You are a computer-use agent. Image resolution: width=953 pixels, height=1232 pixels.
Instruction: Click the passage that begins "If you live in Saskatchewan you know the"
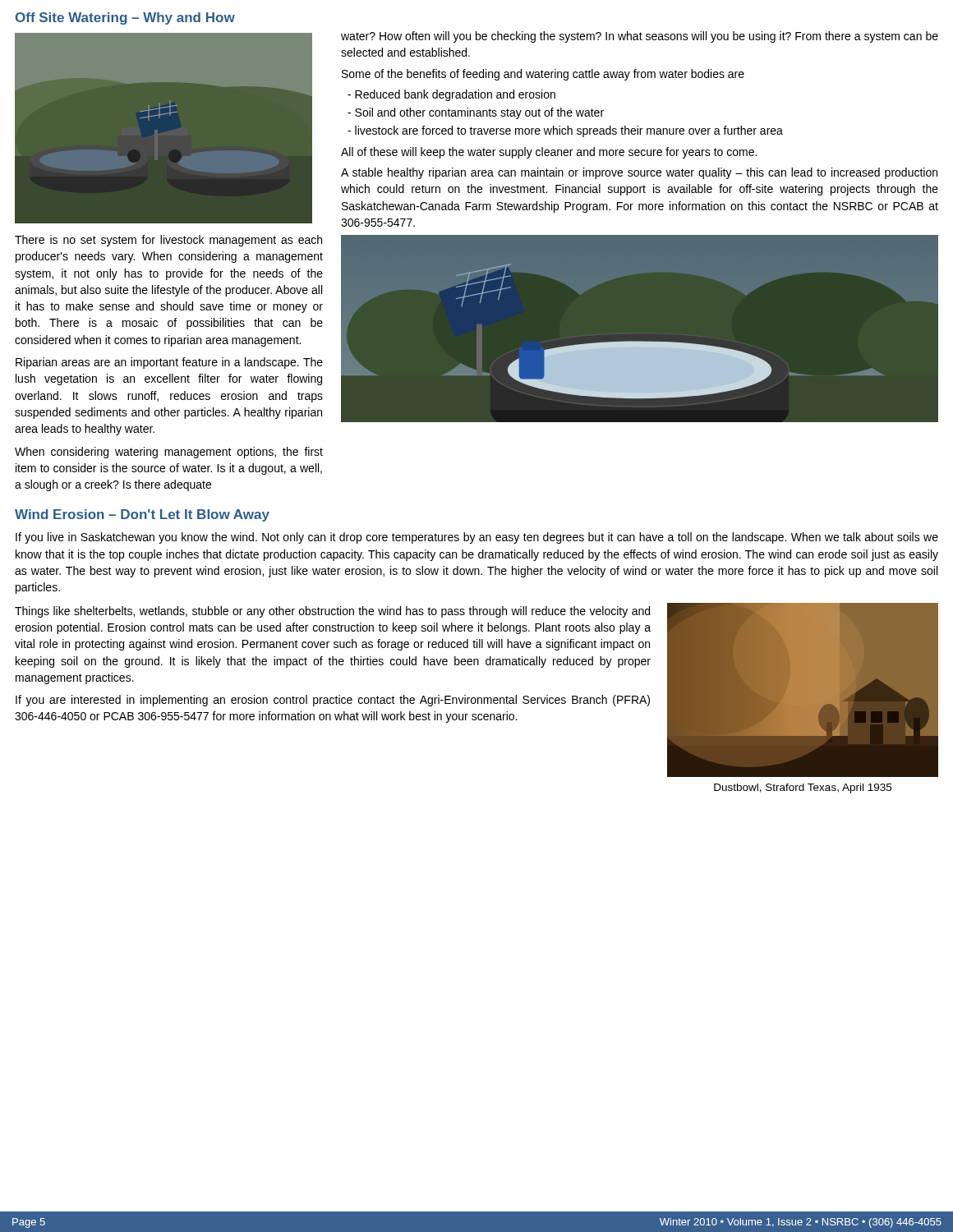pyautogui.click(x=476, y=563)
